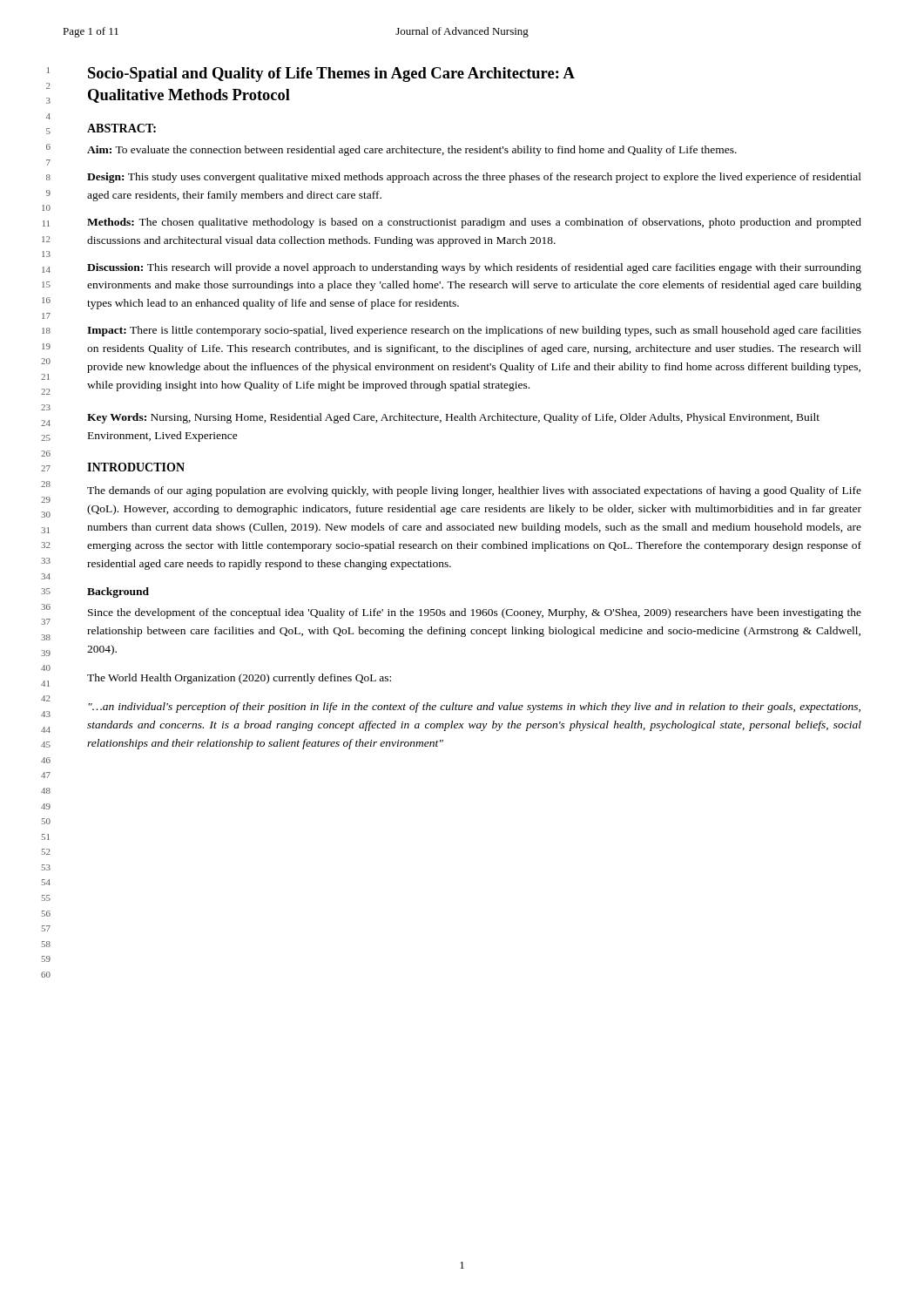Click on the text block starting "Socio-Spatial and Quality of Life Themes"
Screen dimensions: 1307x924
click(x=474, y=84)
